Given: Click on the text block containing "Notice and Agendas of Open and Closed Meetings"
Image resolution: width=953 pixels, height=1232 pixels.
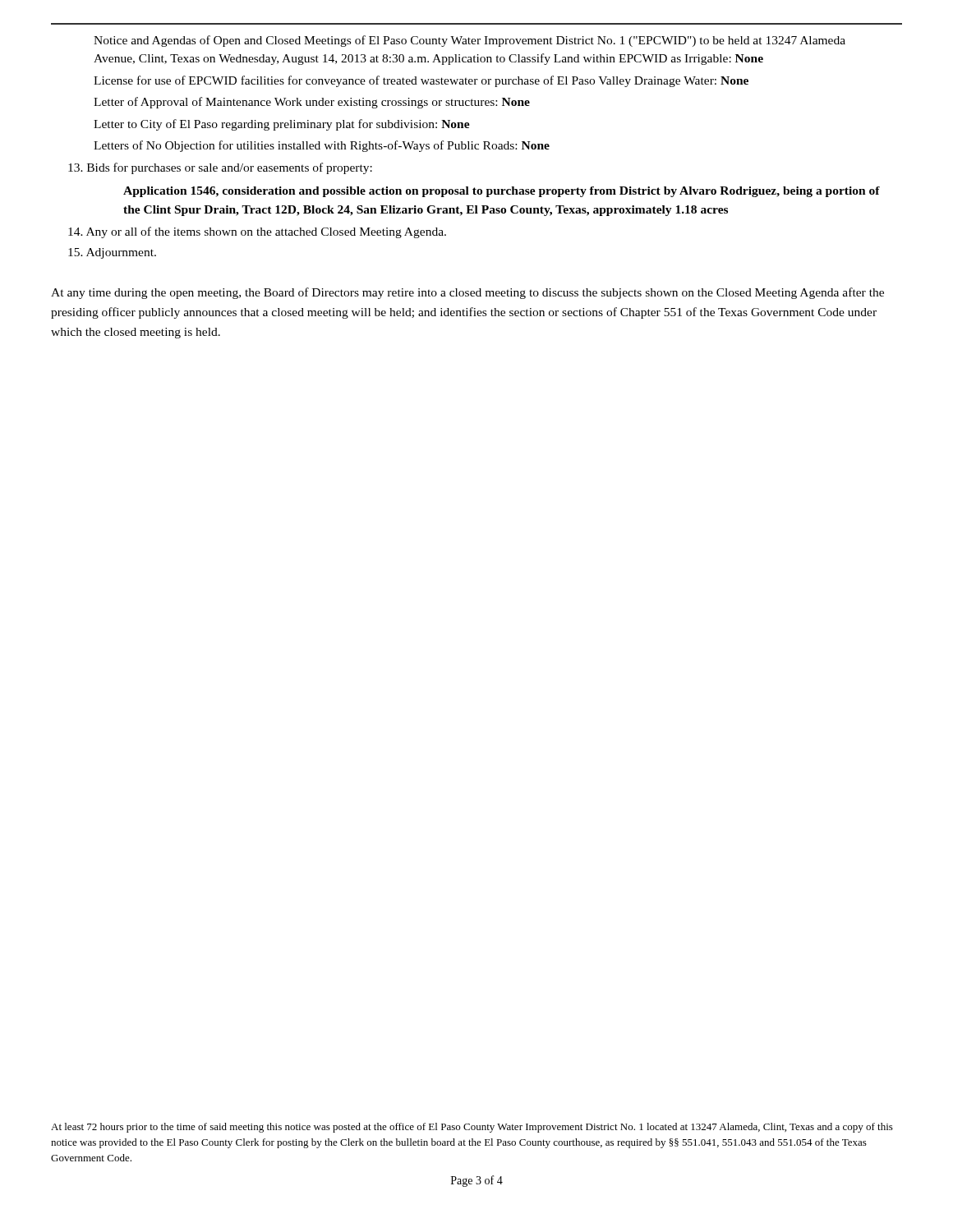Looking at the screenshot, I should [x=470, y=49].
